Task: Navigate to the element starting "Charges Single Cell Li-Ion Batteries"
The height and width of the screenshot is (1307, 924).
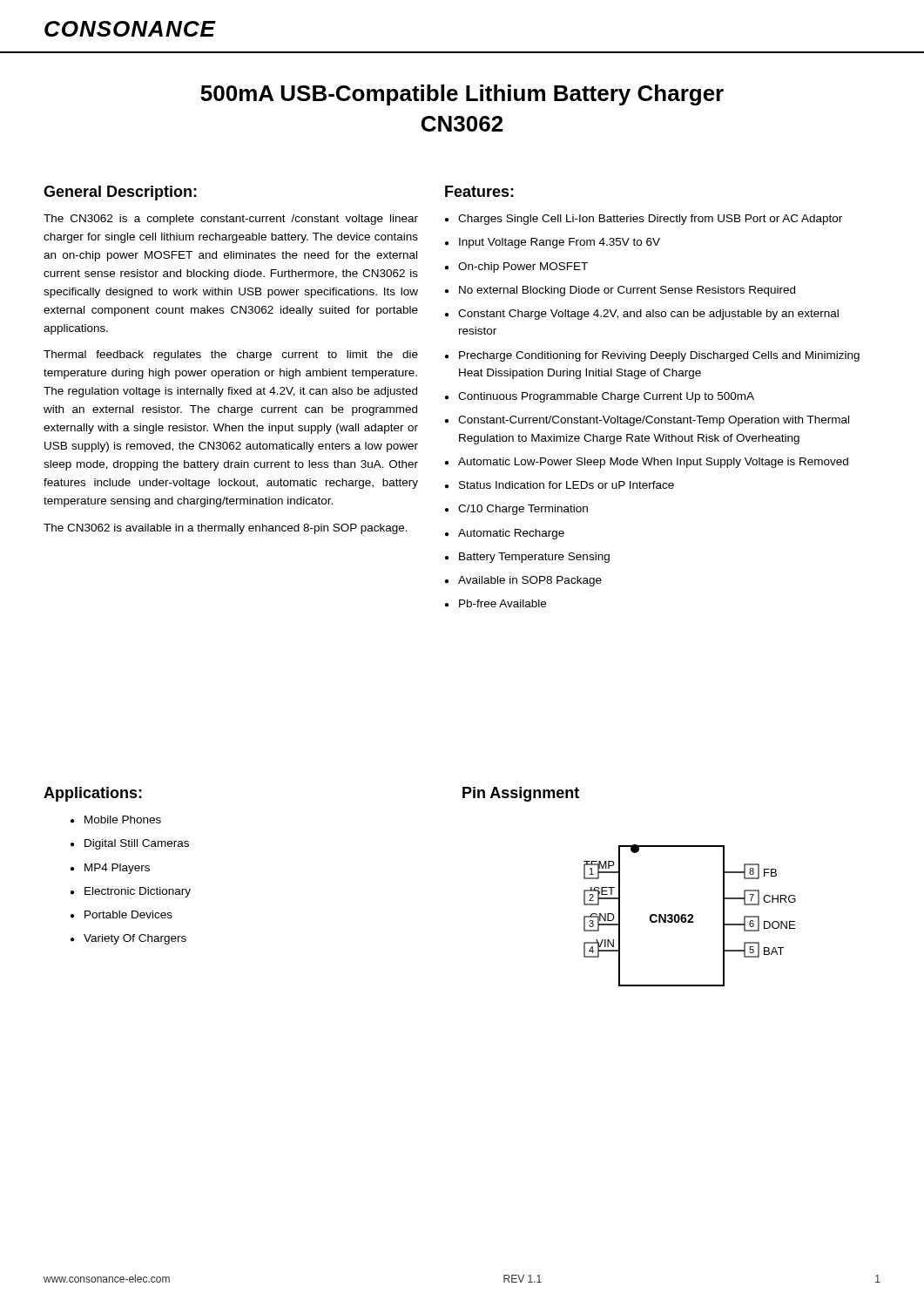Action: (x=650, y=218)
